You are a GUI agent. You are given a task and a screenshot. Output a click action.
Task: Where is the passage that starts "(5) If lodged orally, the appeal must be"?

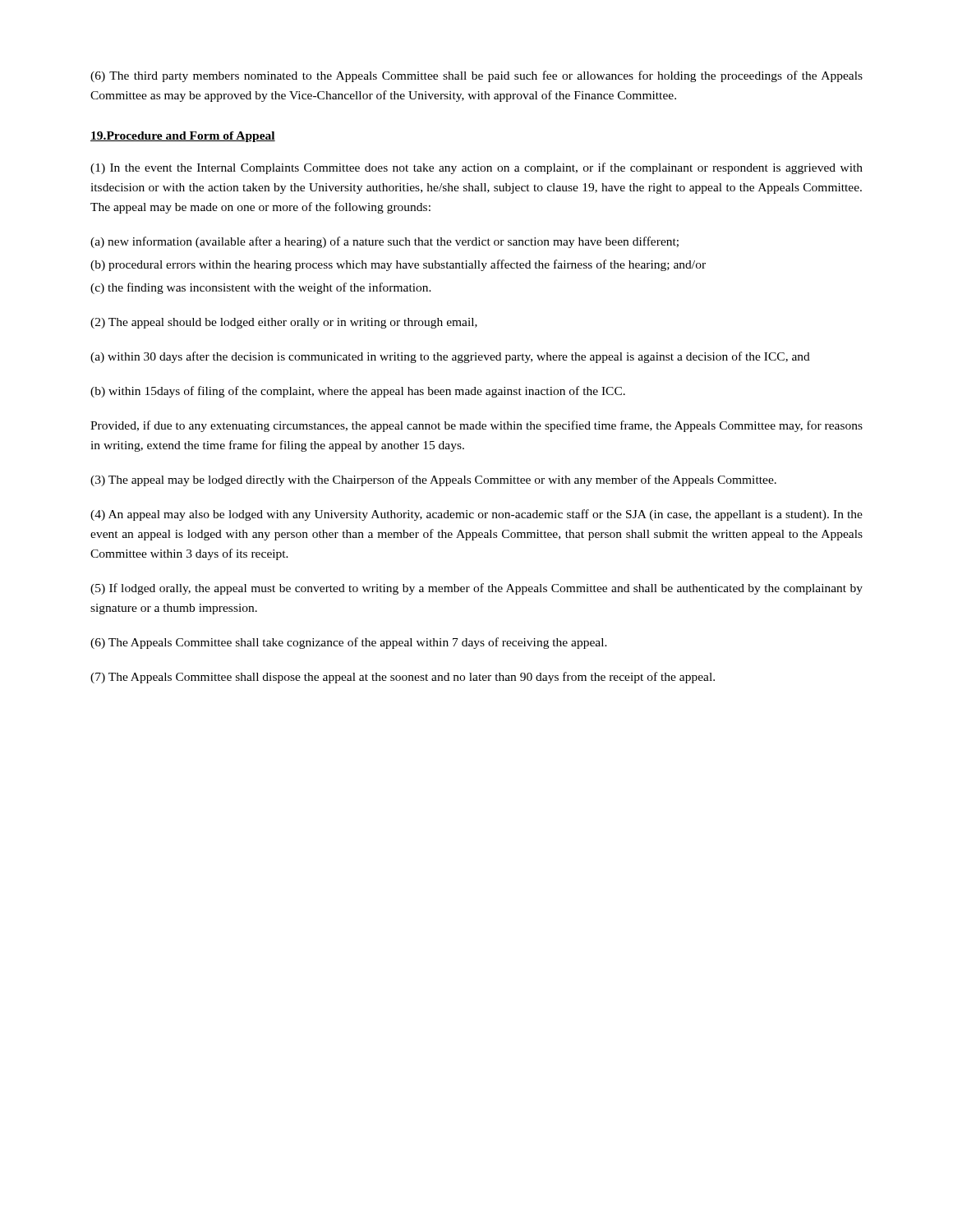tap(476, 598)
